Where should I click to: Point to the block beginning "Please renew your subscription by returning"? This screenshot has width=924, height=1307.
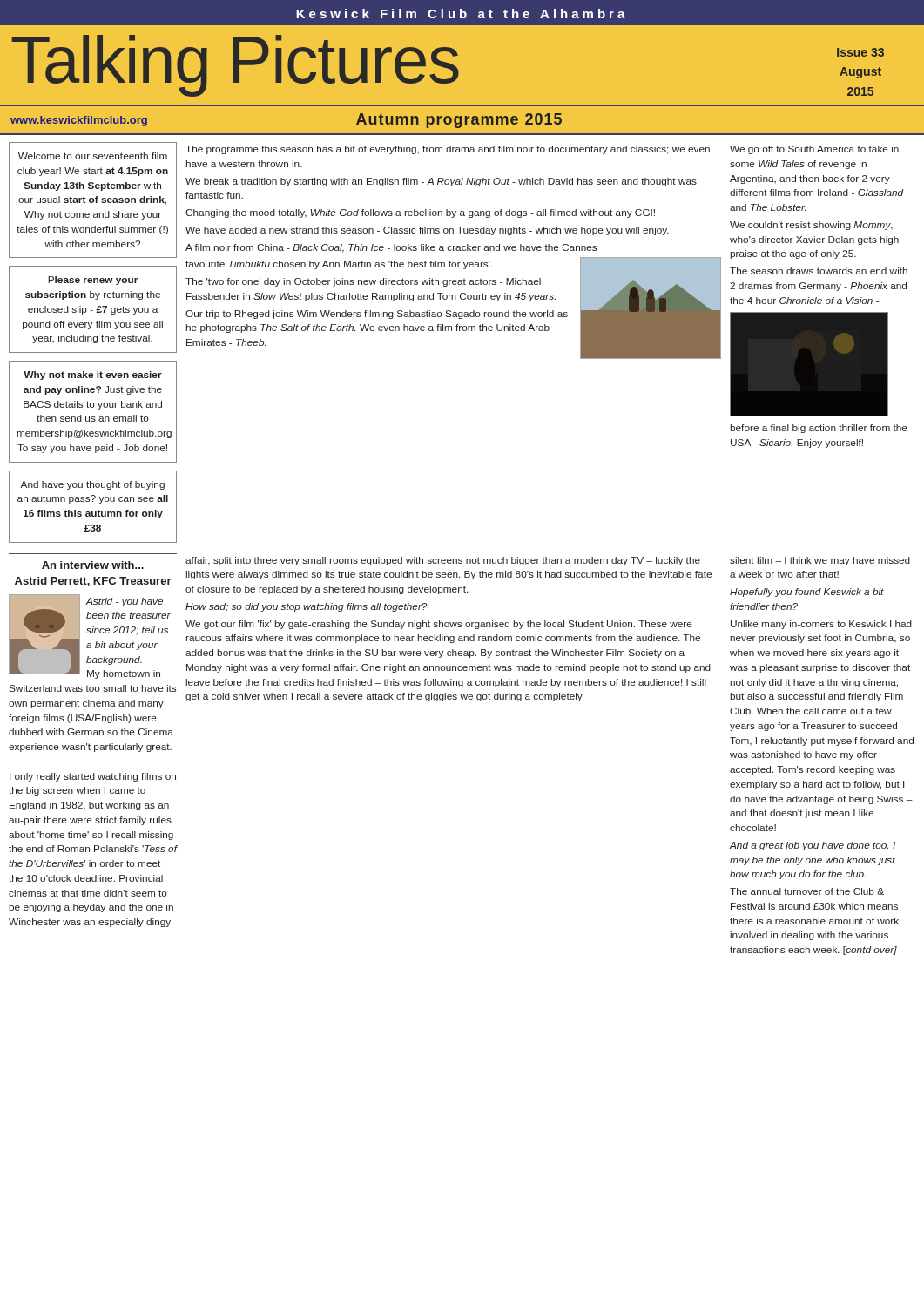coord(93,309)
